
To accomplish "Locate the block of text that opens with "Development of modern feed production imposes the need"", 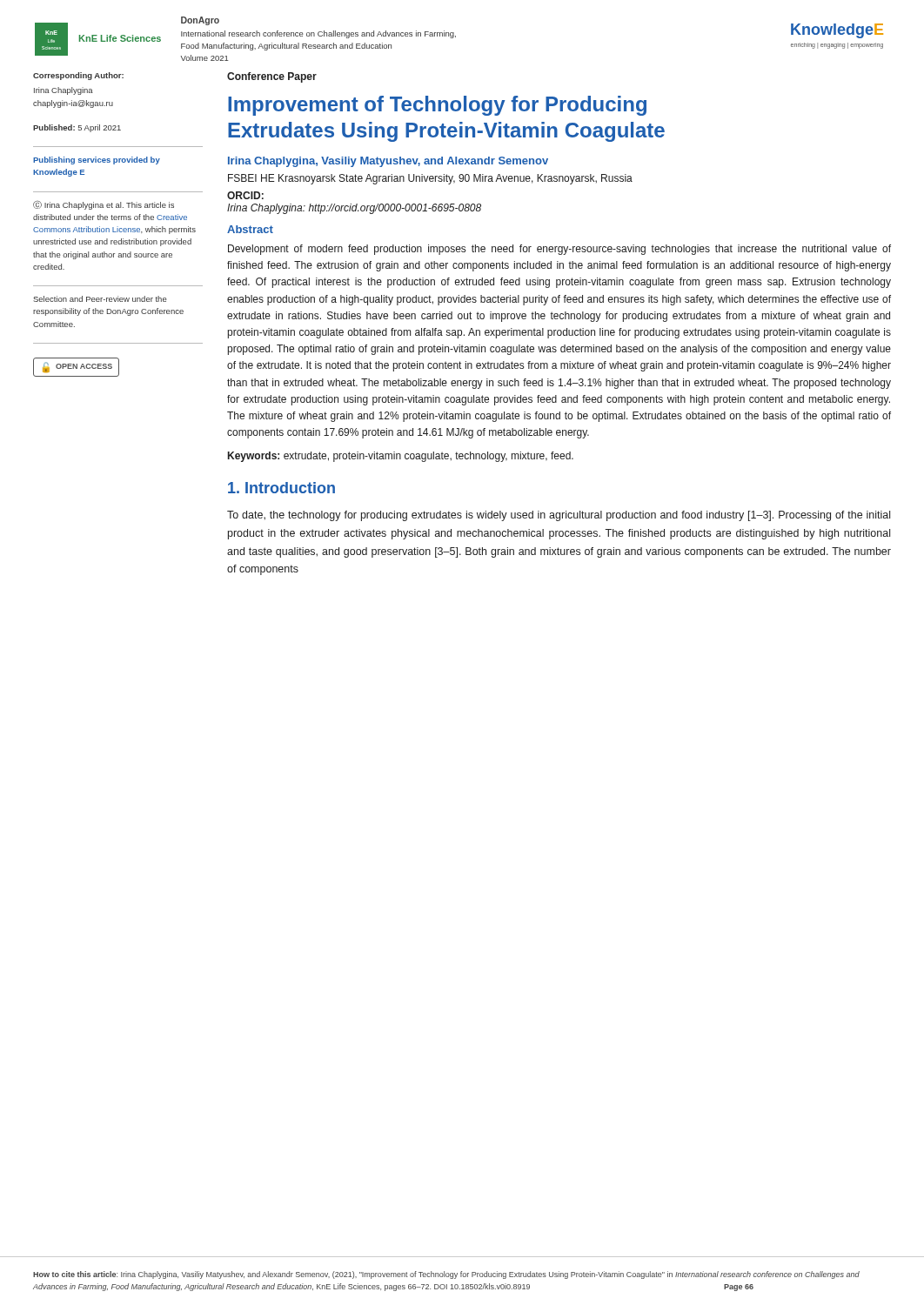I will [x=559, y=341].
